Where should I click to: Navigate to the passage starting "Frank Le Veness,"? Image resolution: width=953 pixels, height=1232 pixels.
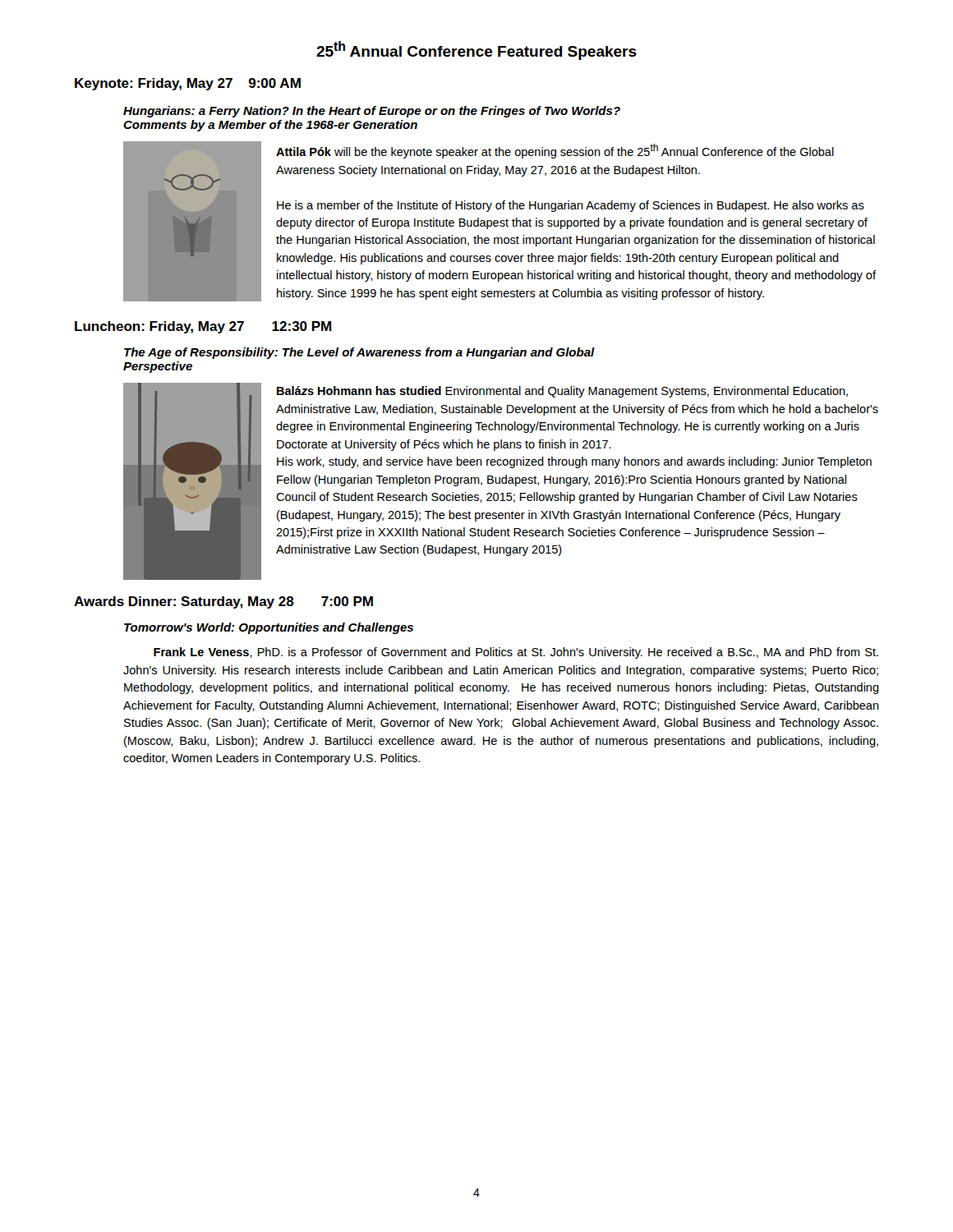[501, 705]
